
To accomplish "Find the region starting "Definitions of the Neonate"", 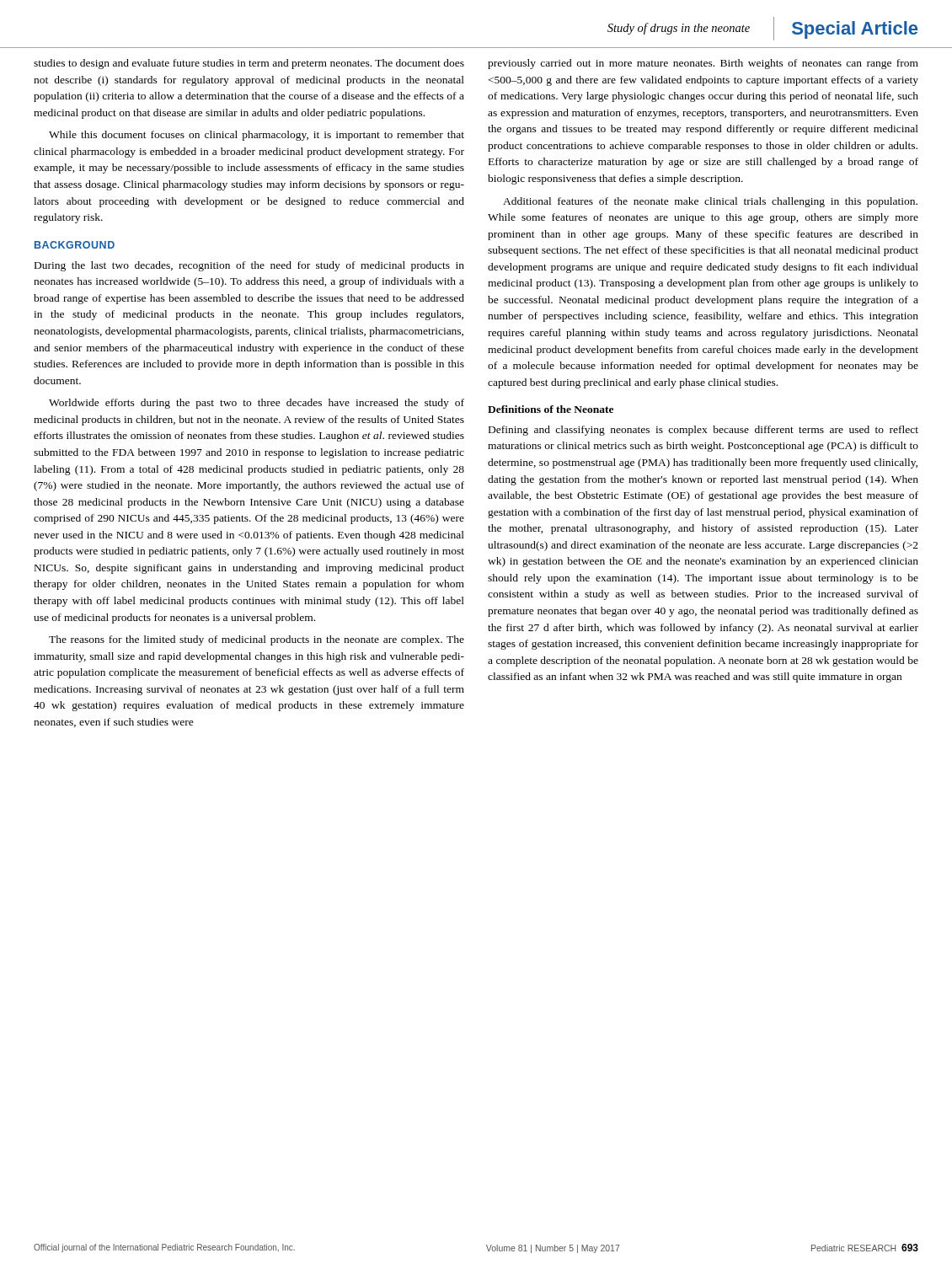I will (x=551, y=409).
